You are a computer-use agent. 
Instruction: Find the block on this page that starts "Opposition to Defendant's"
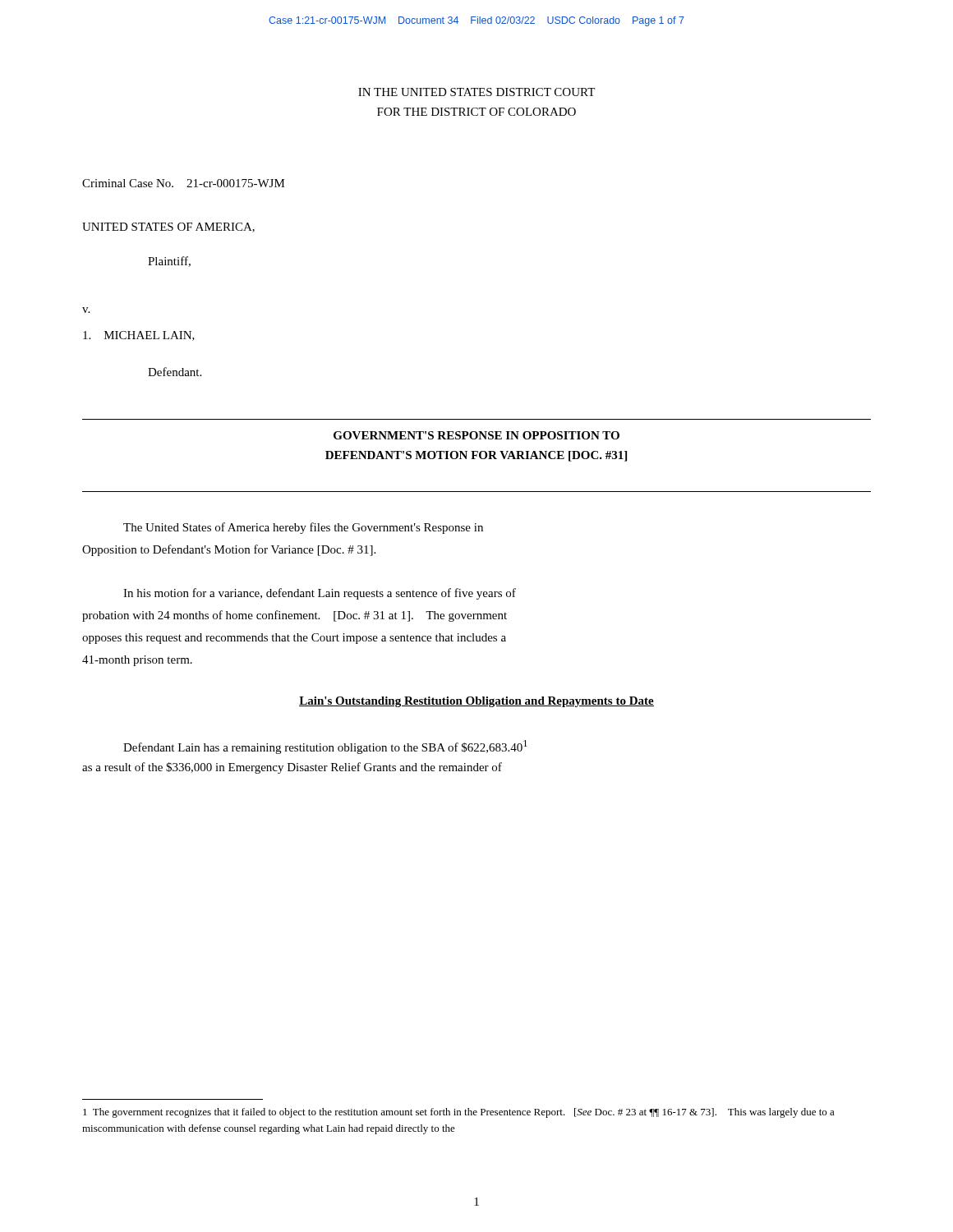click(229, 549)
